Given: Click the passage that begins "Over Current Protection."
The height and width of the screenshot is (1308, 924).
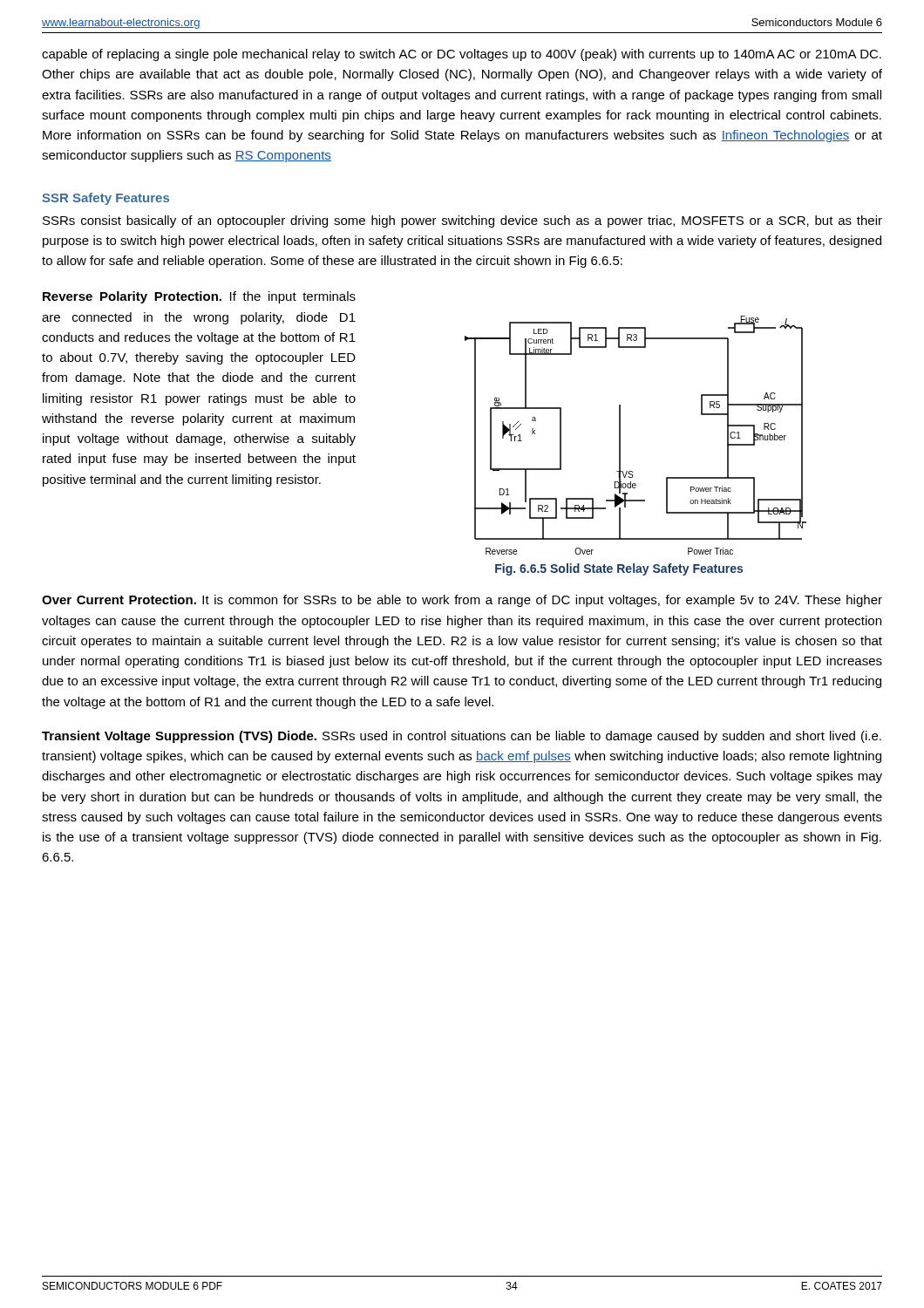Looking at the screenshot, I should 462,650.
